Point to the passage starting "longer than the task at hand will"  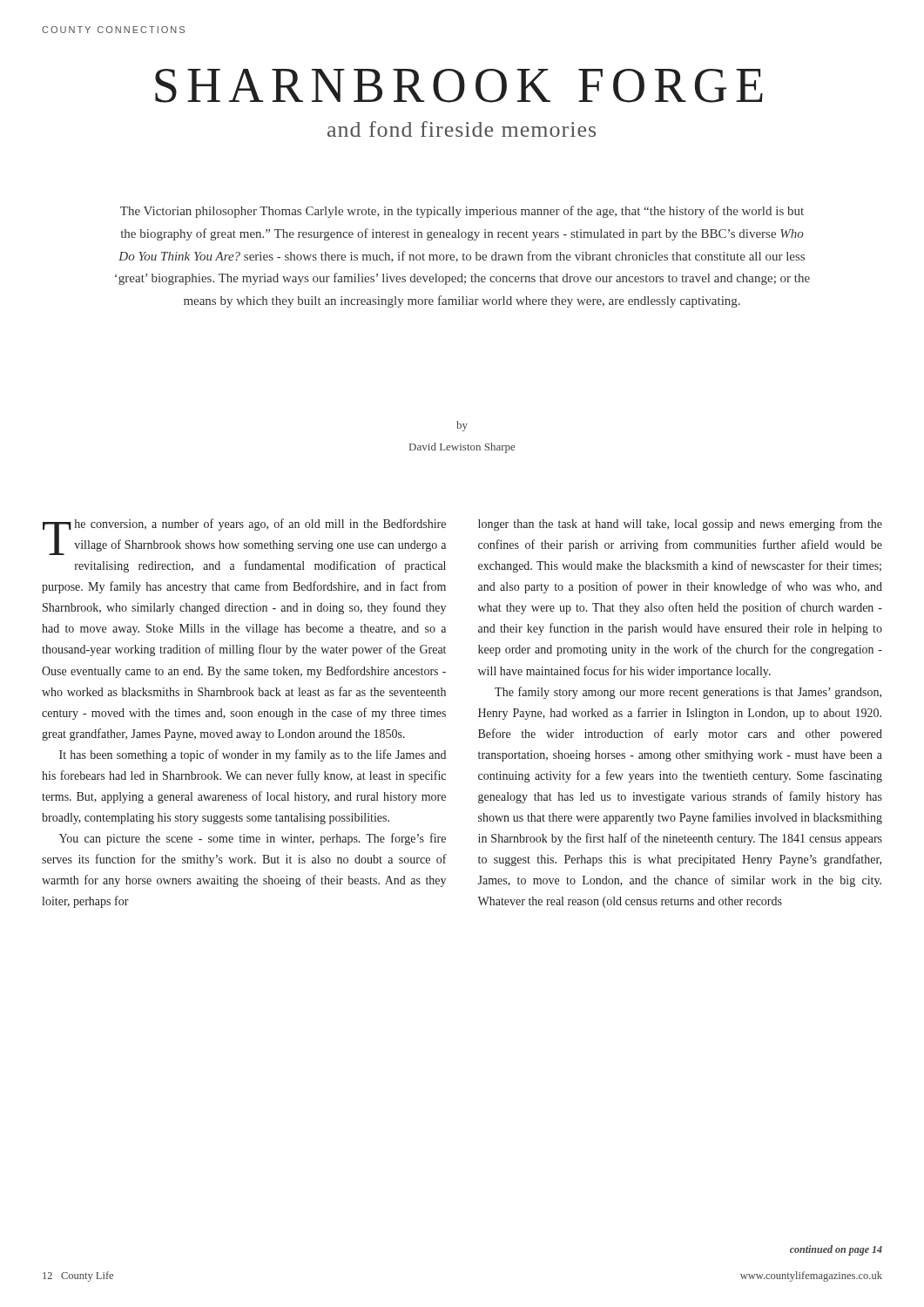pos(680,713)
